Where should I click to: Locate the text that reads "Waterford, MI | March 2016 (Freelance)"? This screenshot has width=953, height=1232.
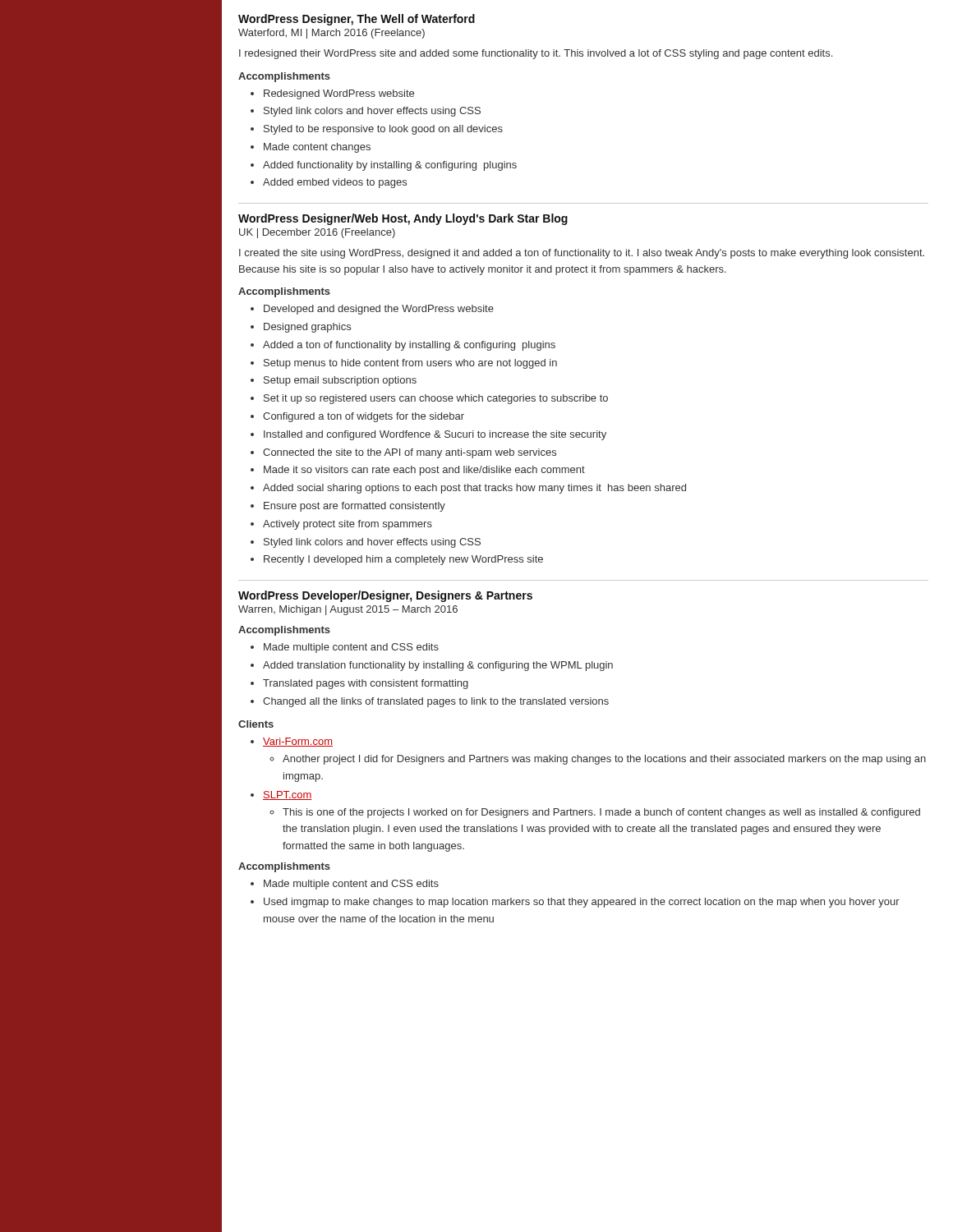(332, 32)
